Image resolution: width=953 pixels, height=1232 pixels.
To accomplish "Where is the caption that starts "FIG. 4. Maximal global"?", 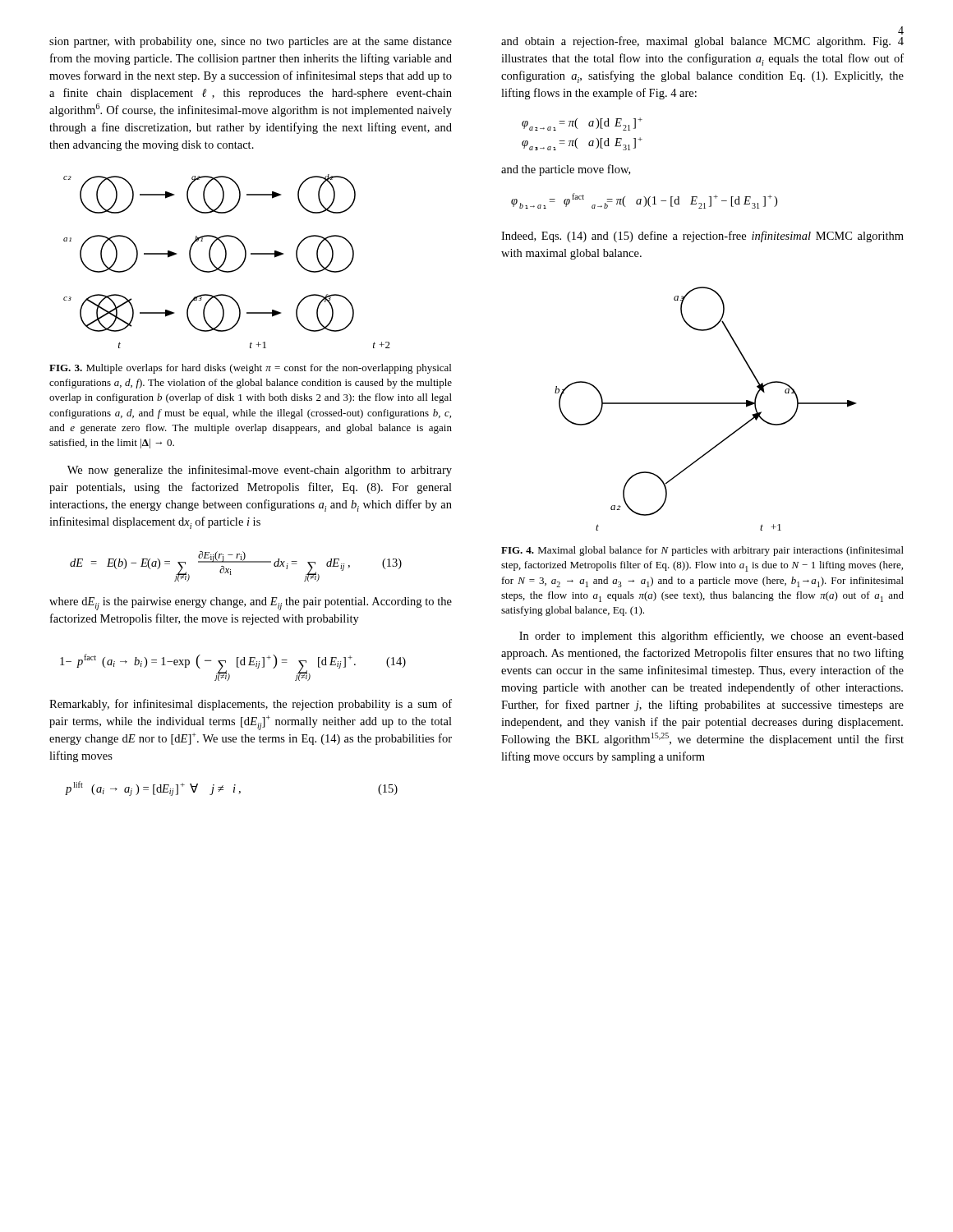I will pyautogui.click(x=702, y=580).
